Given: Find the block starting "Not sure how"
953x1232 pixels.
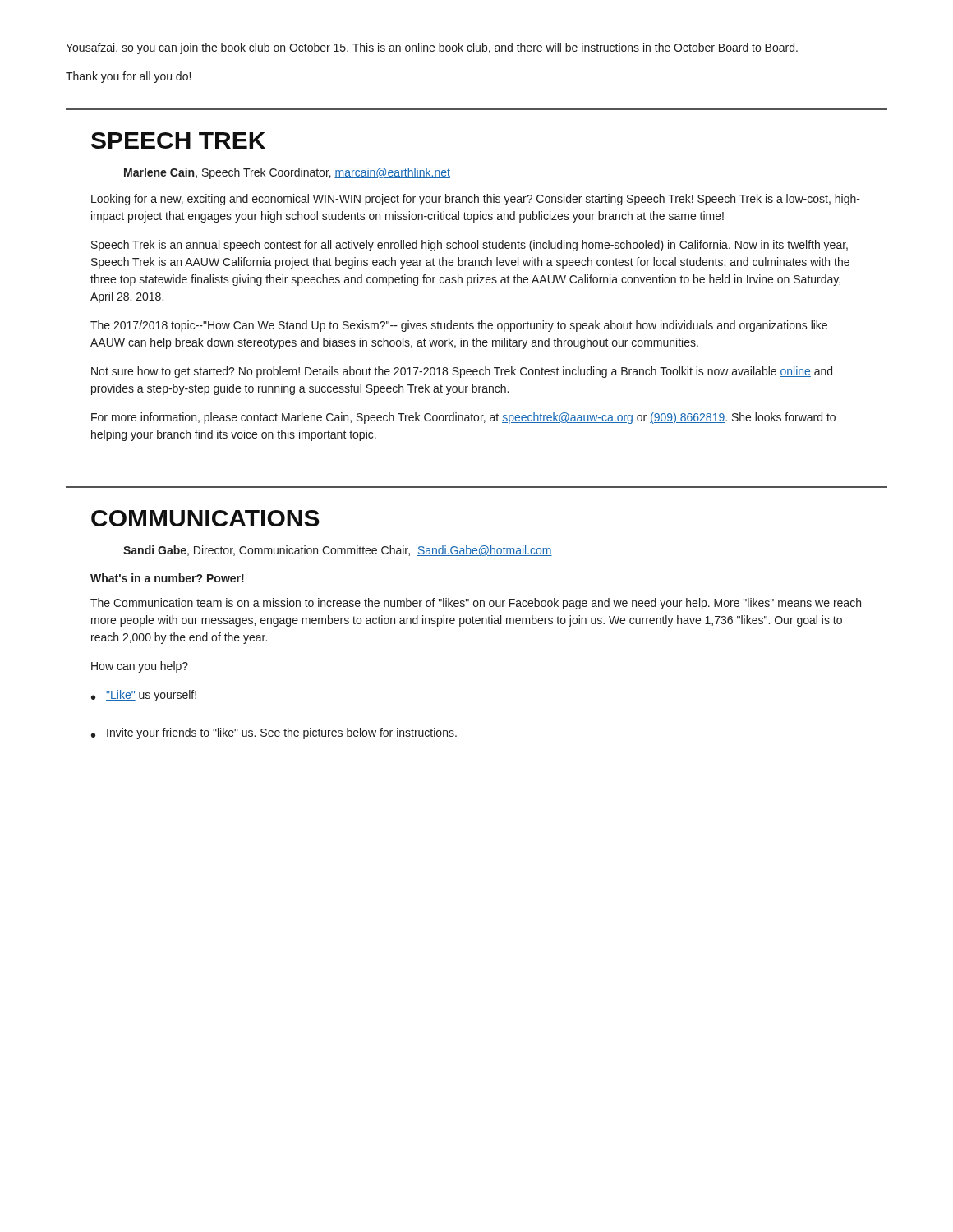Looking at the screenshot, I should pos(462,380).
